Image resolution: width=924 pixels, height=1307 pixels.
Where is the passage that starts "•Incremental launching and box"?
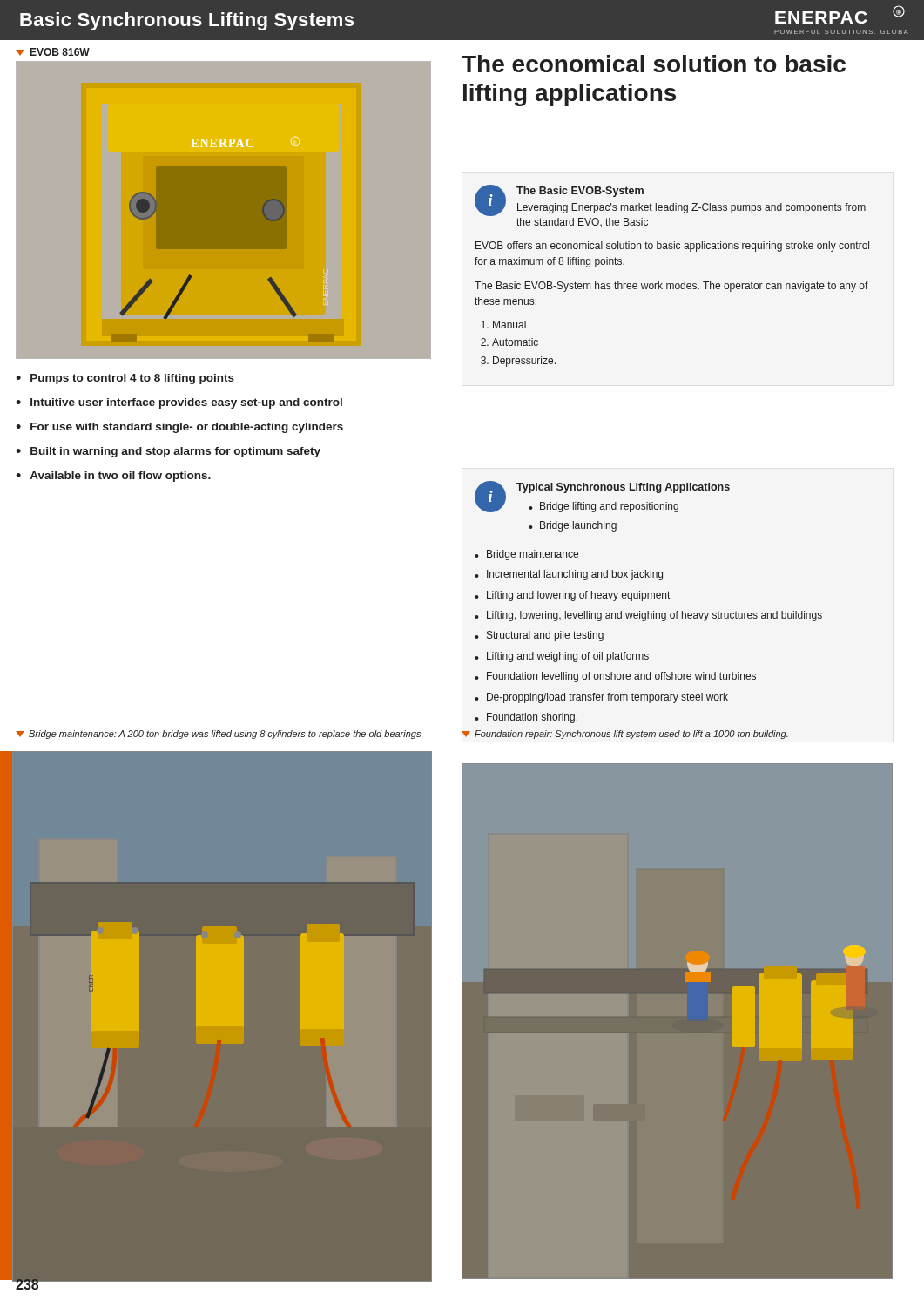569,576
